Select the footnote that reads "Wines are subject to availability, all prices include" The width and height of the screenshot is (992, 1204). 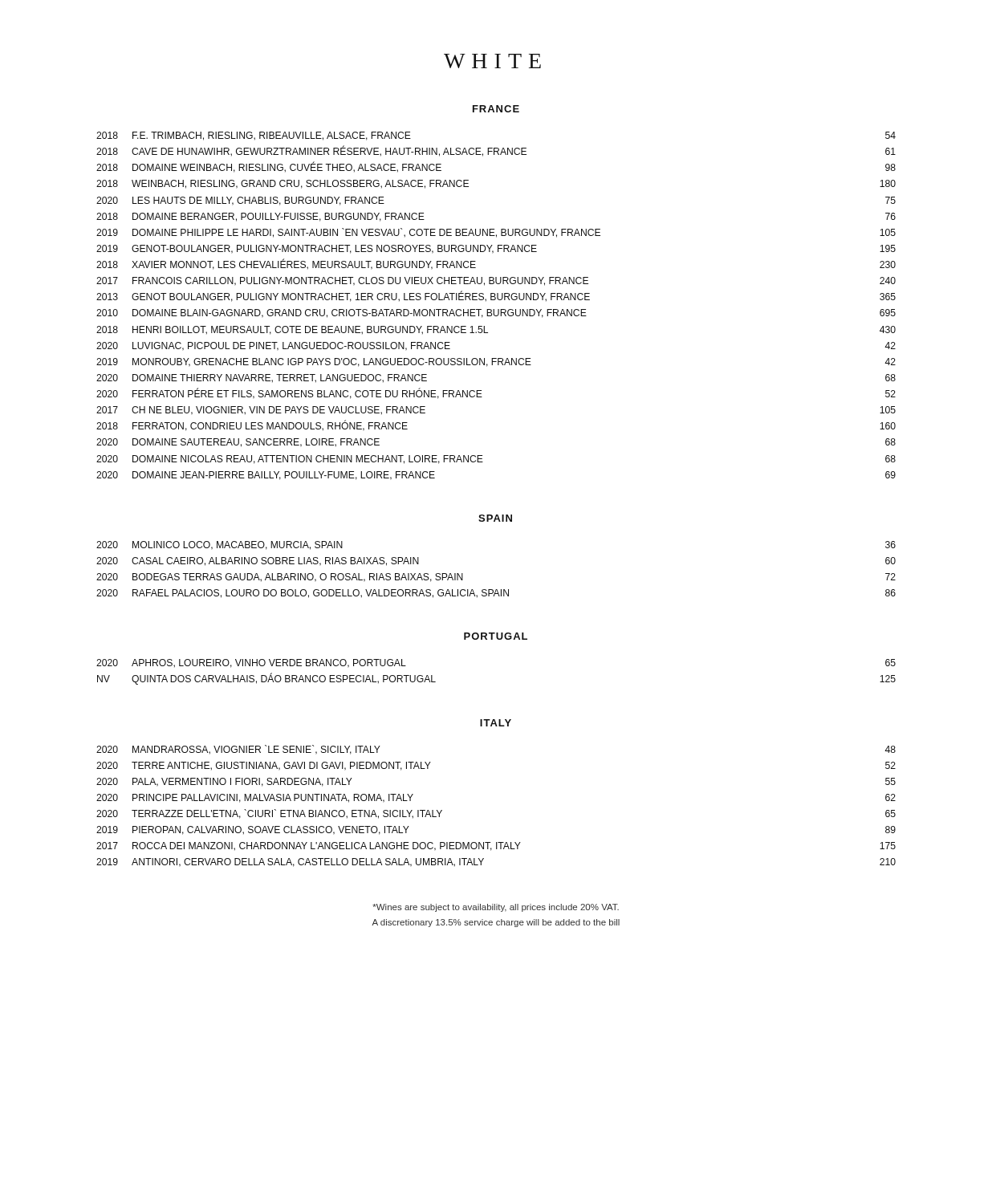(x=496, y=915)
